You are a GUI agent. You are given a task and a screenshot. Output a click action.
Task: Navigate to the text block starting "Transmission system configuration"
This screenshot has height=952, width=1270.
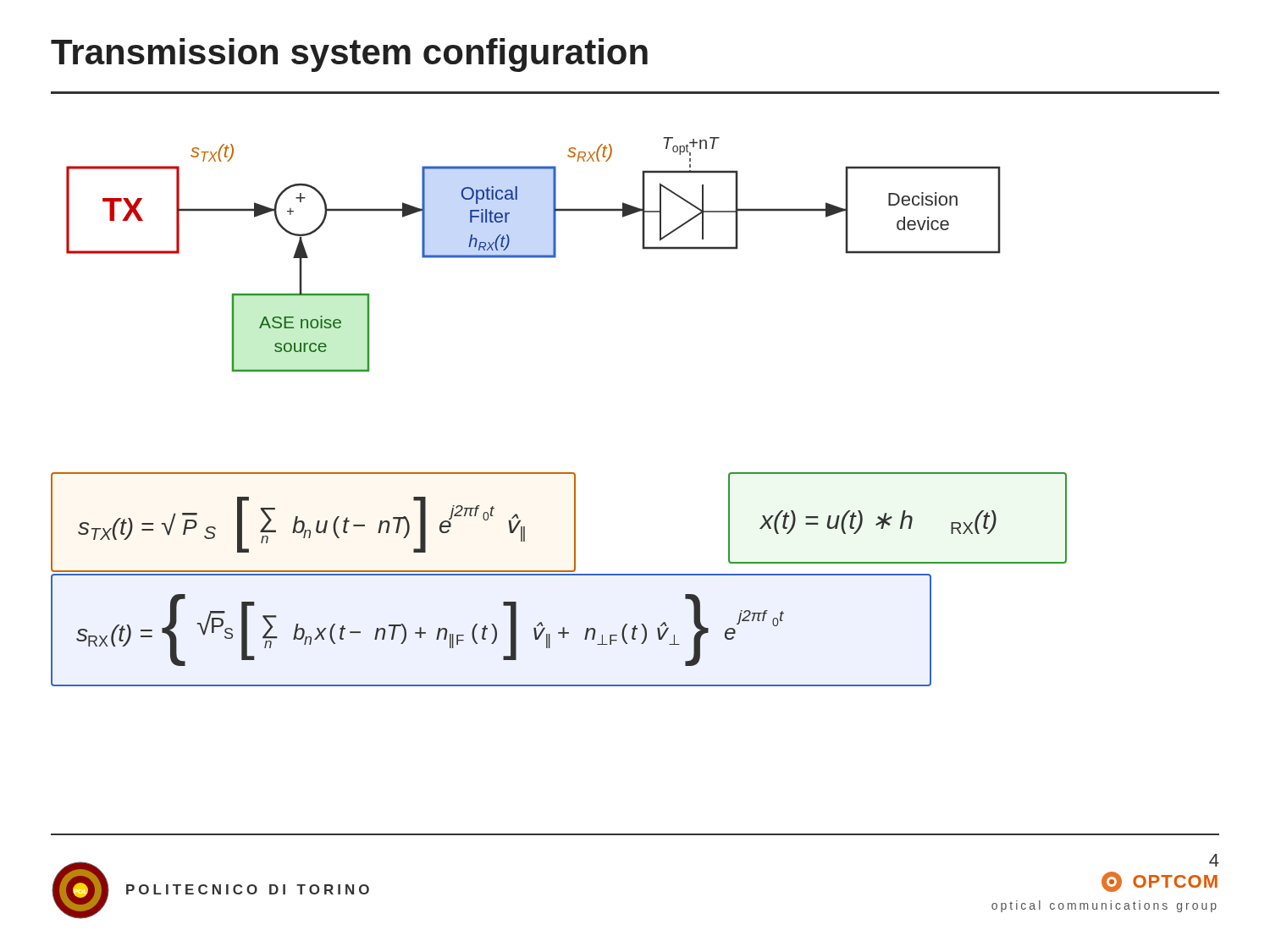350,52
